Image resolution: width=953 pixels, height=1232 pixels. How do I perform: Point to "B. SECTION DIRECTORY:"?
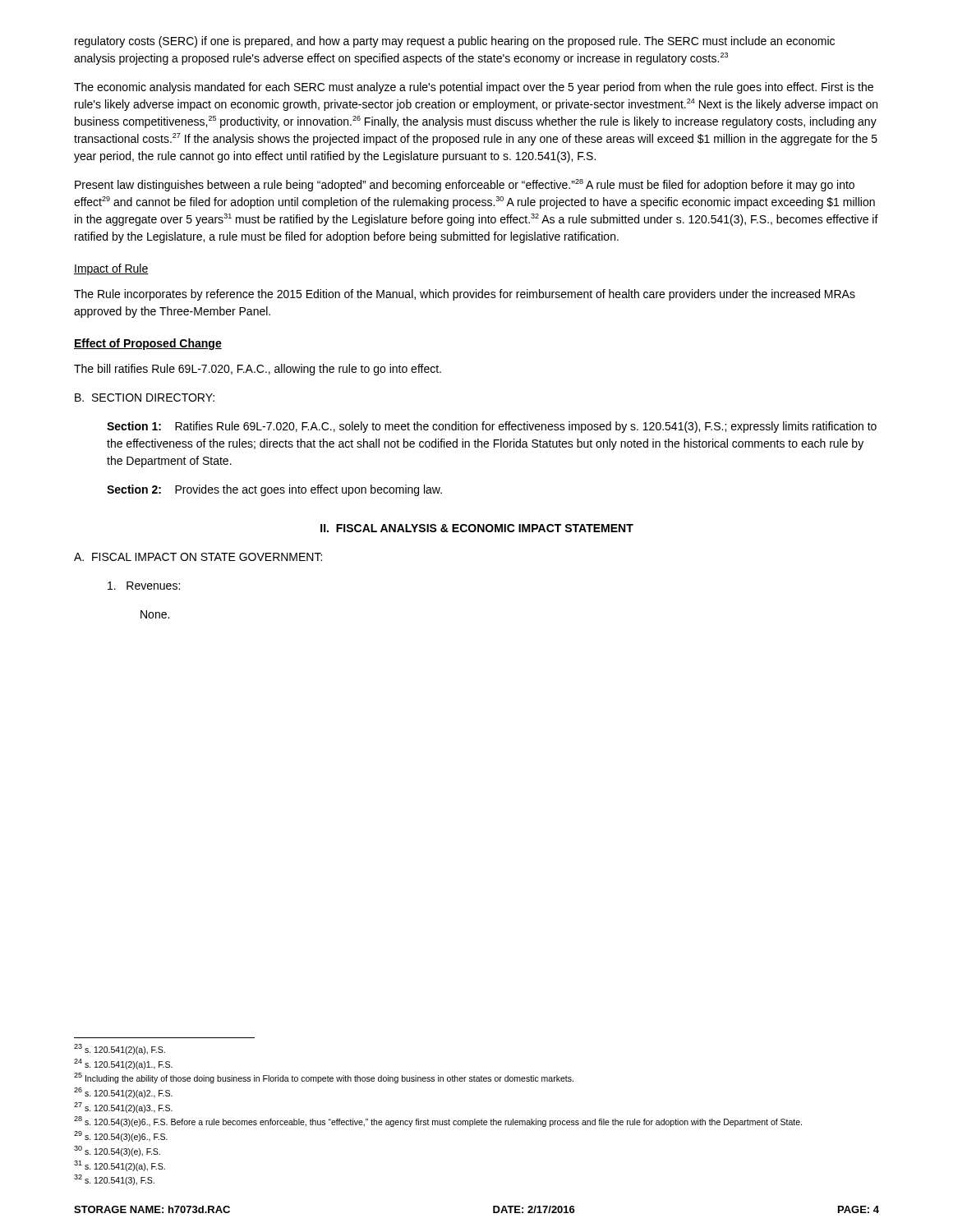pyautogui.click(x=145, y=398)
